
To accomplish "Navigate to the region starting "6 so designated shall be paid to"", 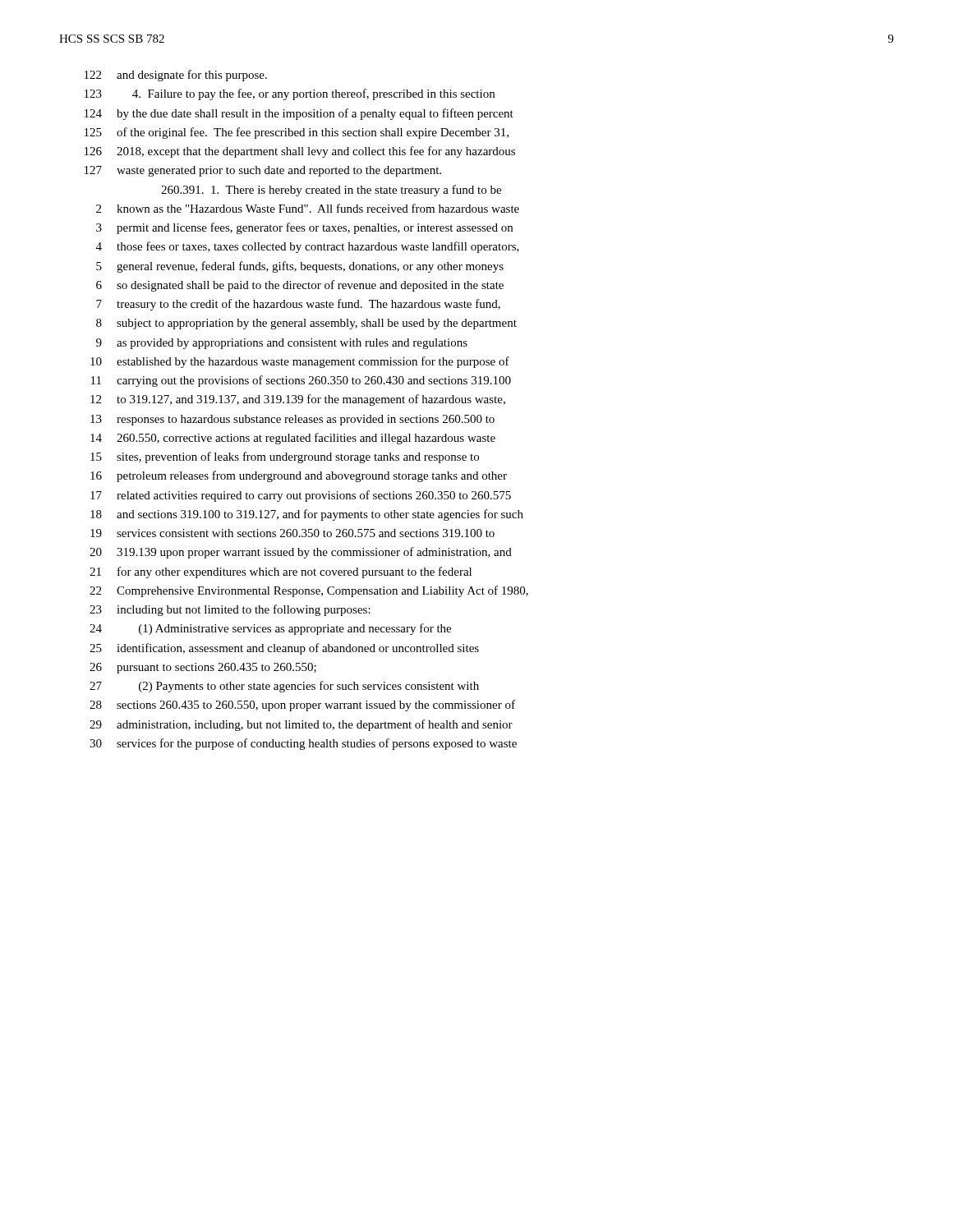I will click(476, 285).
